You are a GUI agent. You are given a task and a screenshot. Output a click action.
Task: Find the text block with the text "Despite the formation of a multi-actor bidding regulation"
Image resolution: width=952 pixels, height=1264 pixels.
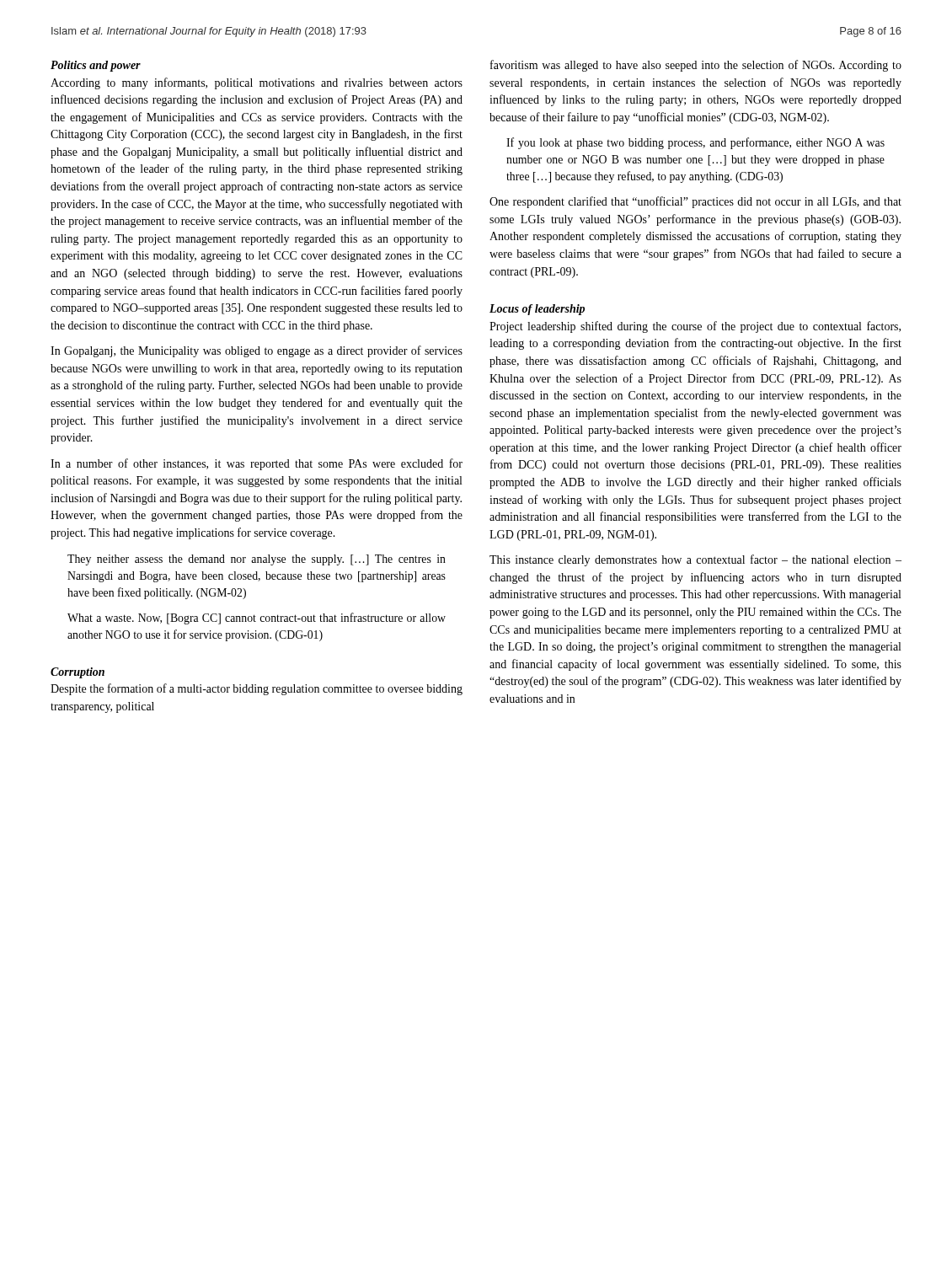pyautogui.click(x=257, y=698)
